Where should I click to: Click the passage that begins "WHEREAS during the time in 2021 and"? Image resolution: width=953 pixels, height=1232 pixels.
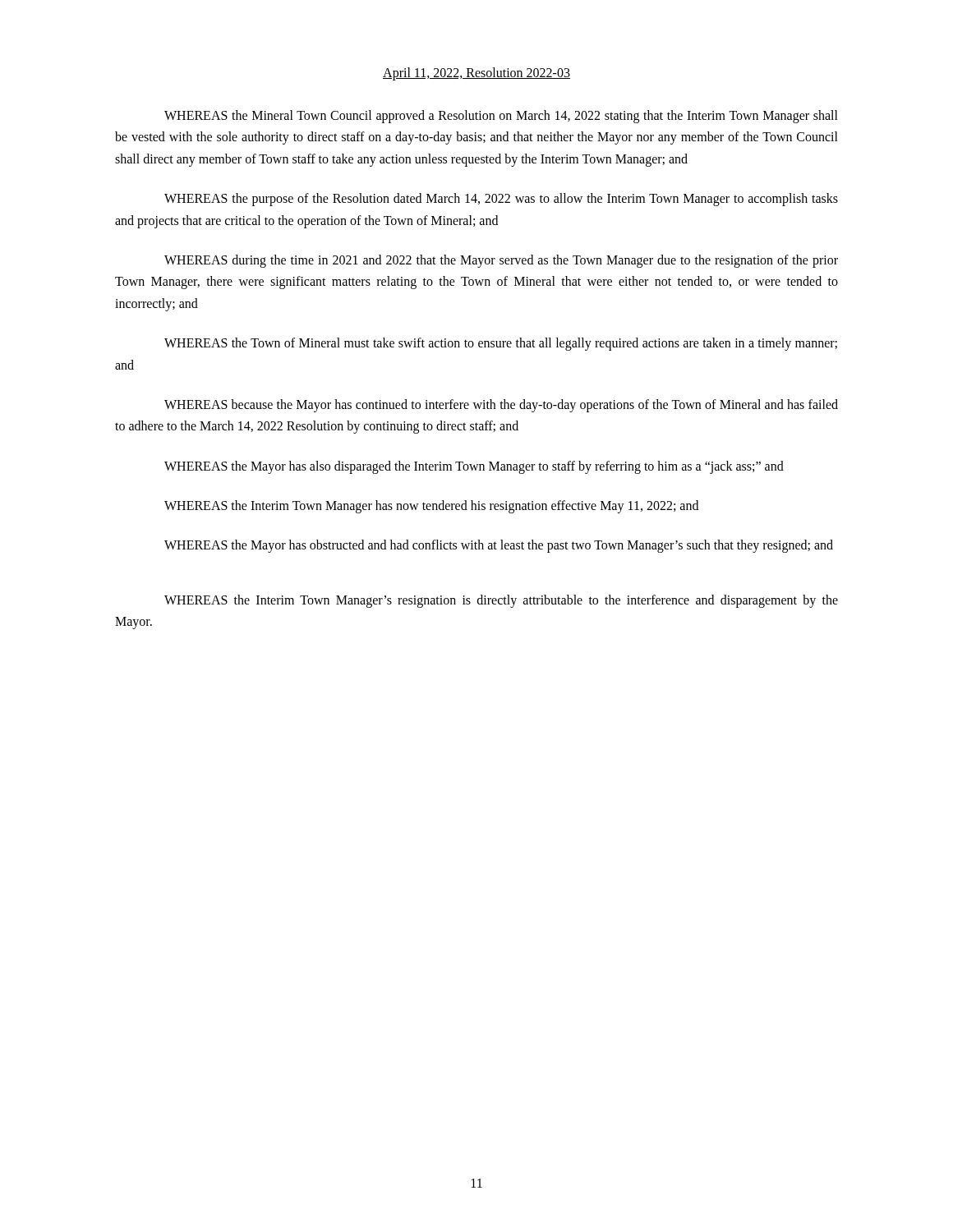pyautogui.click(x=476, y=282)
